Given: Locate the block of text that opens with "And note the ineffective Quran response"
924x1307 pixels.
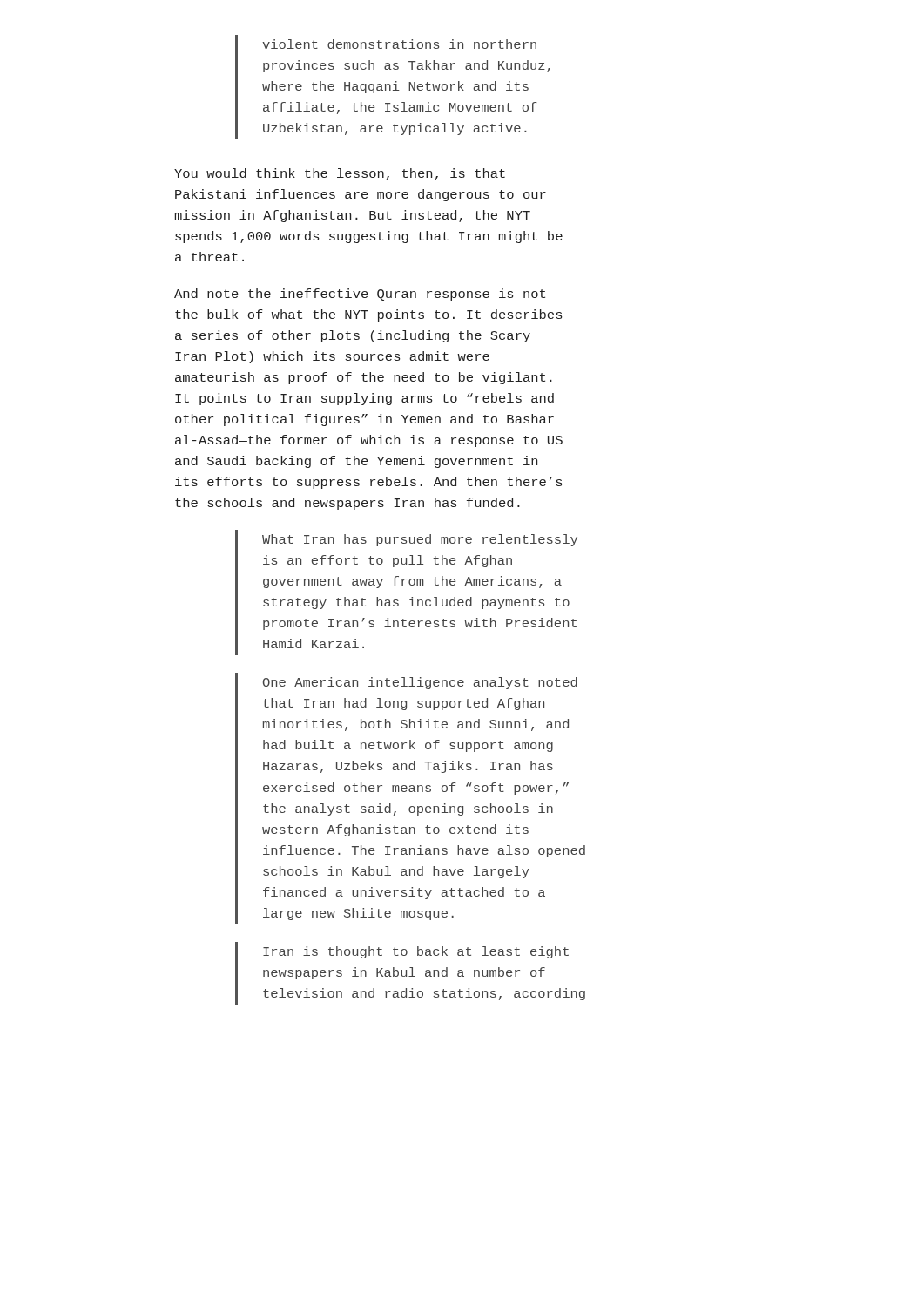Looking at the screenshot, I should [x=369, y=399].
